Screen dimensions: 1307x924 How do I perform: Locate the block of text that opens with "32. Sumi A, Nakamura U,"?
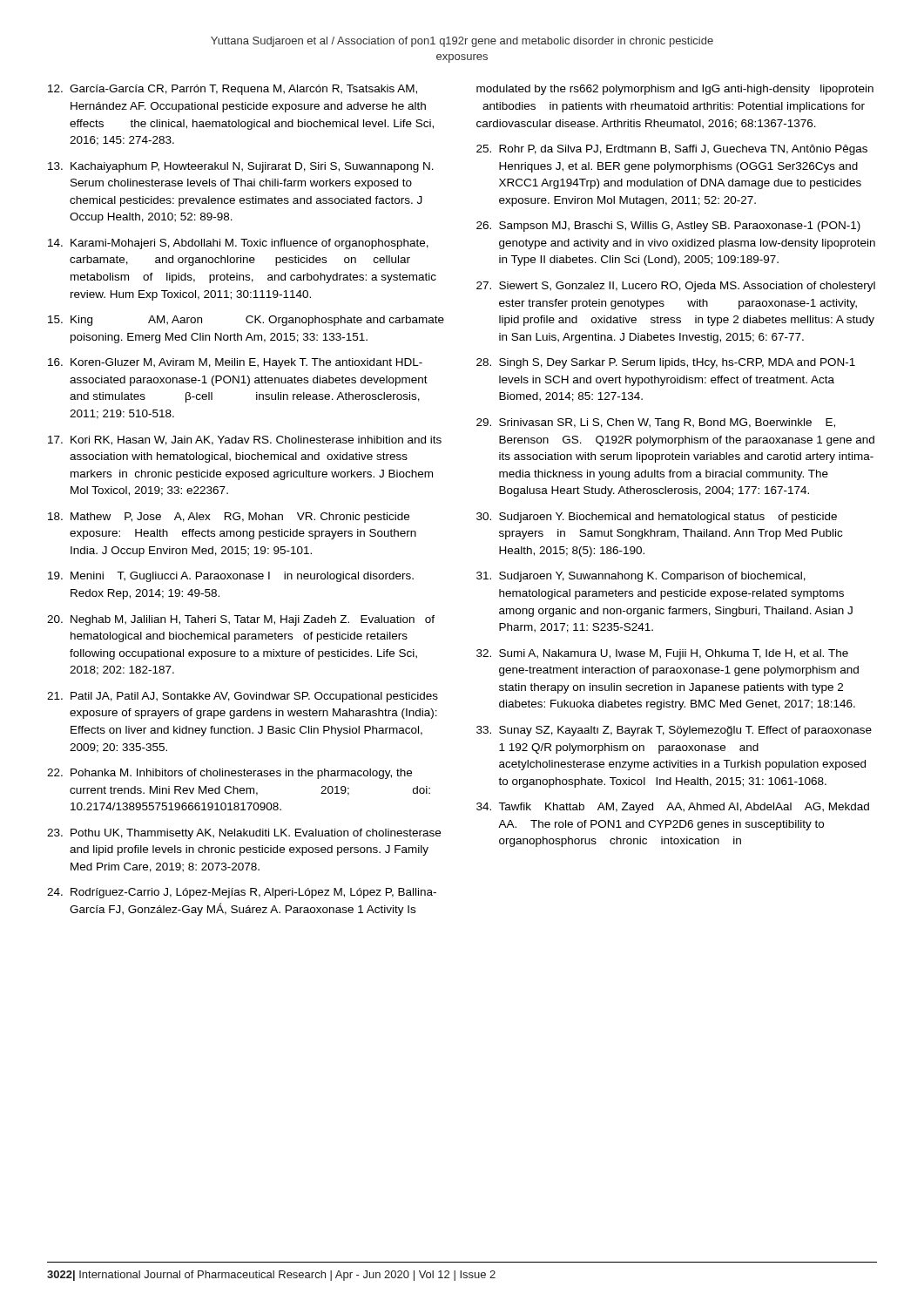pos(676,679)
